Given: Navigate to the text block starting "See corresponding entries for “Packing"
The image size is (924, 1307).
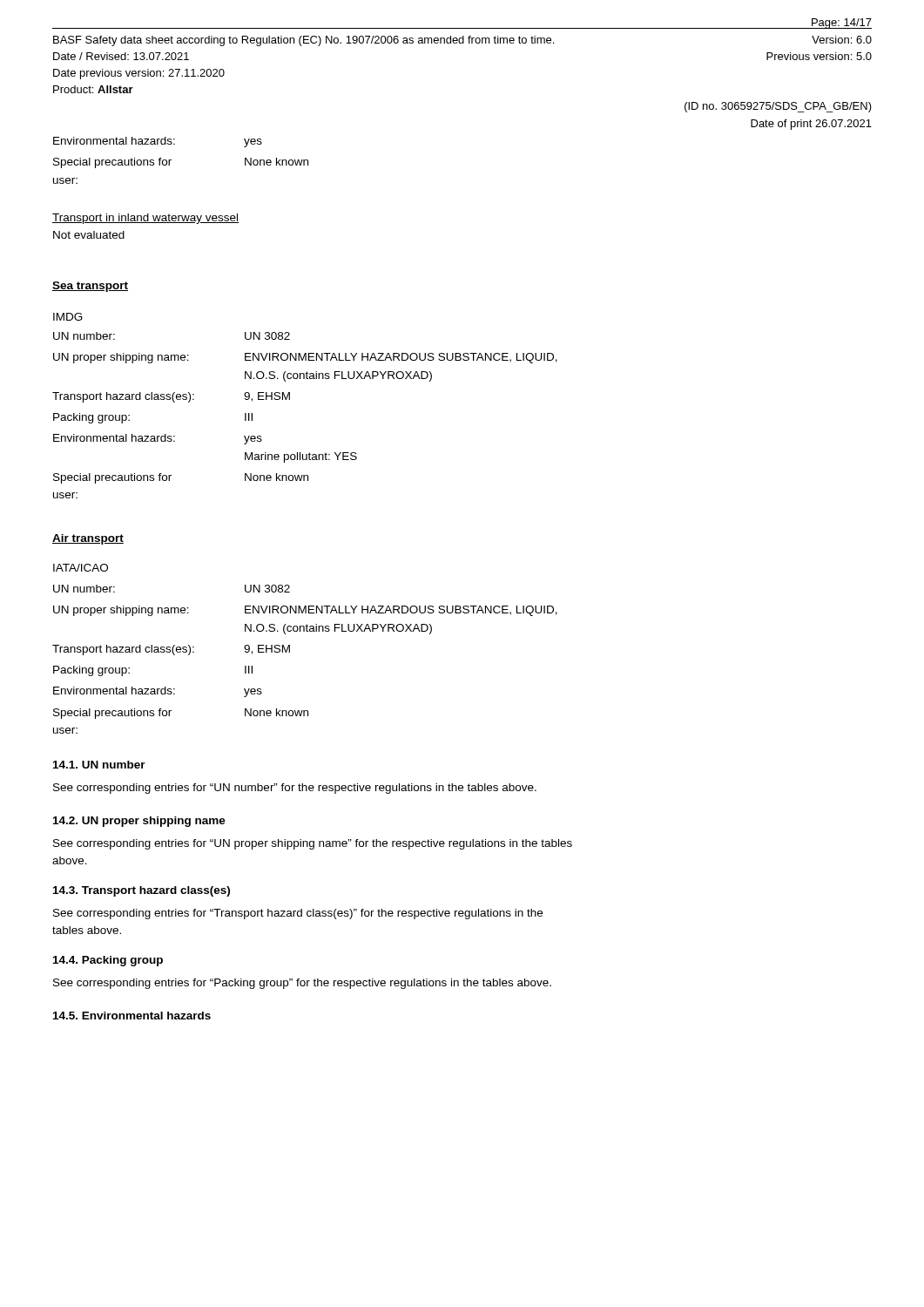Looking at the screenshot, I should point(302,982).
